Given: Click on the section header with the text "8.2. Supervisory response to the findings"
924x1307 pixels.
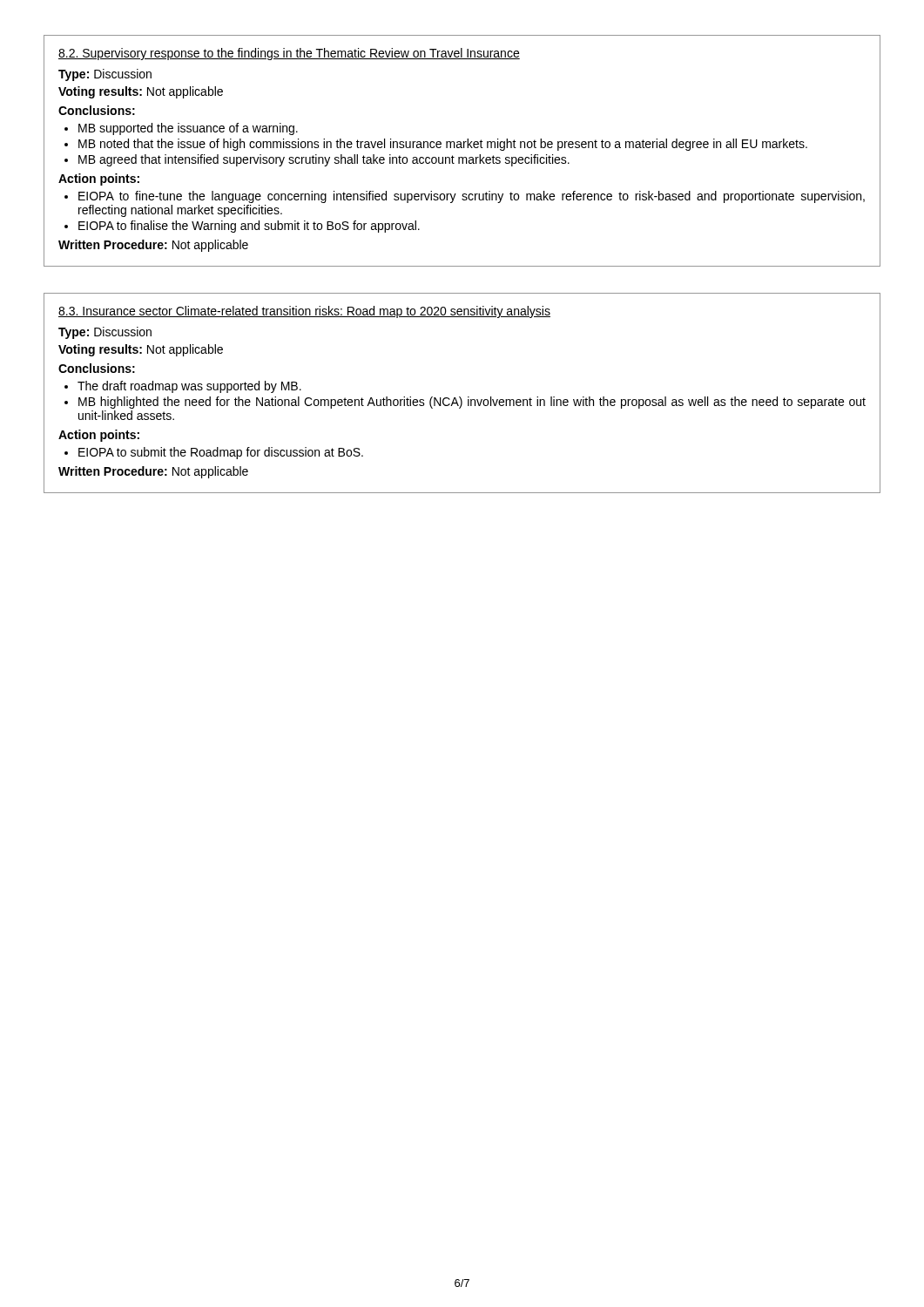Looking at the screenshot, I should click(289, 53).
